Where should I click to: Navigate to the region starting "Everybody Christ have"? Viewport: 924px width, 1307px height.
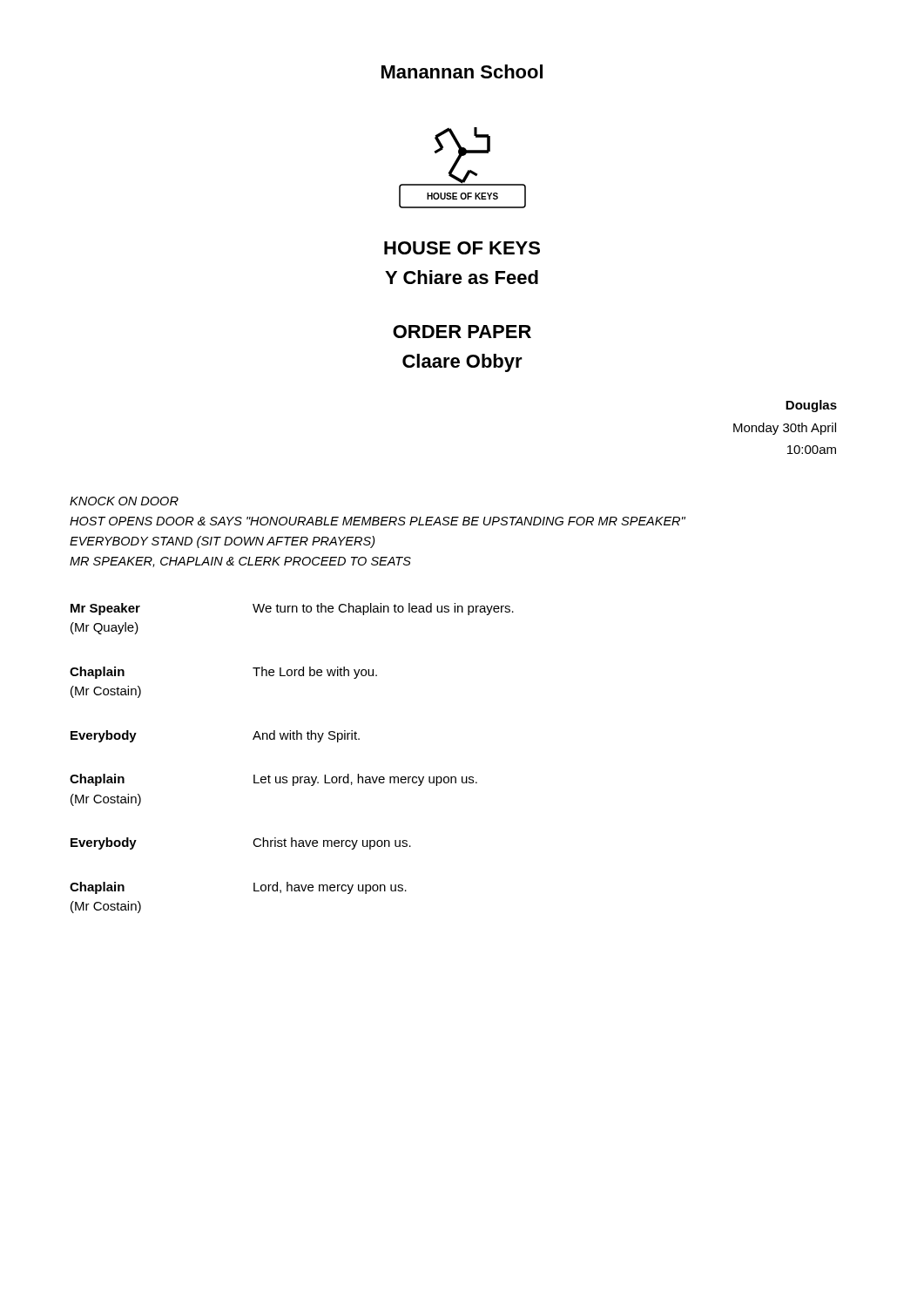pyautogui.click(x=107, y=843)
